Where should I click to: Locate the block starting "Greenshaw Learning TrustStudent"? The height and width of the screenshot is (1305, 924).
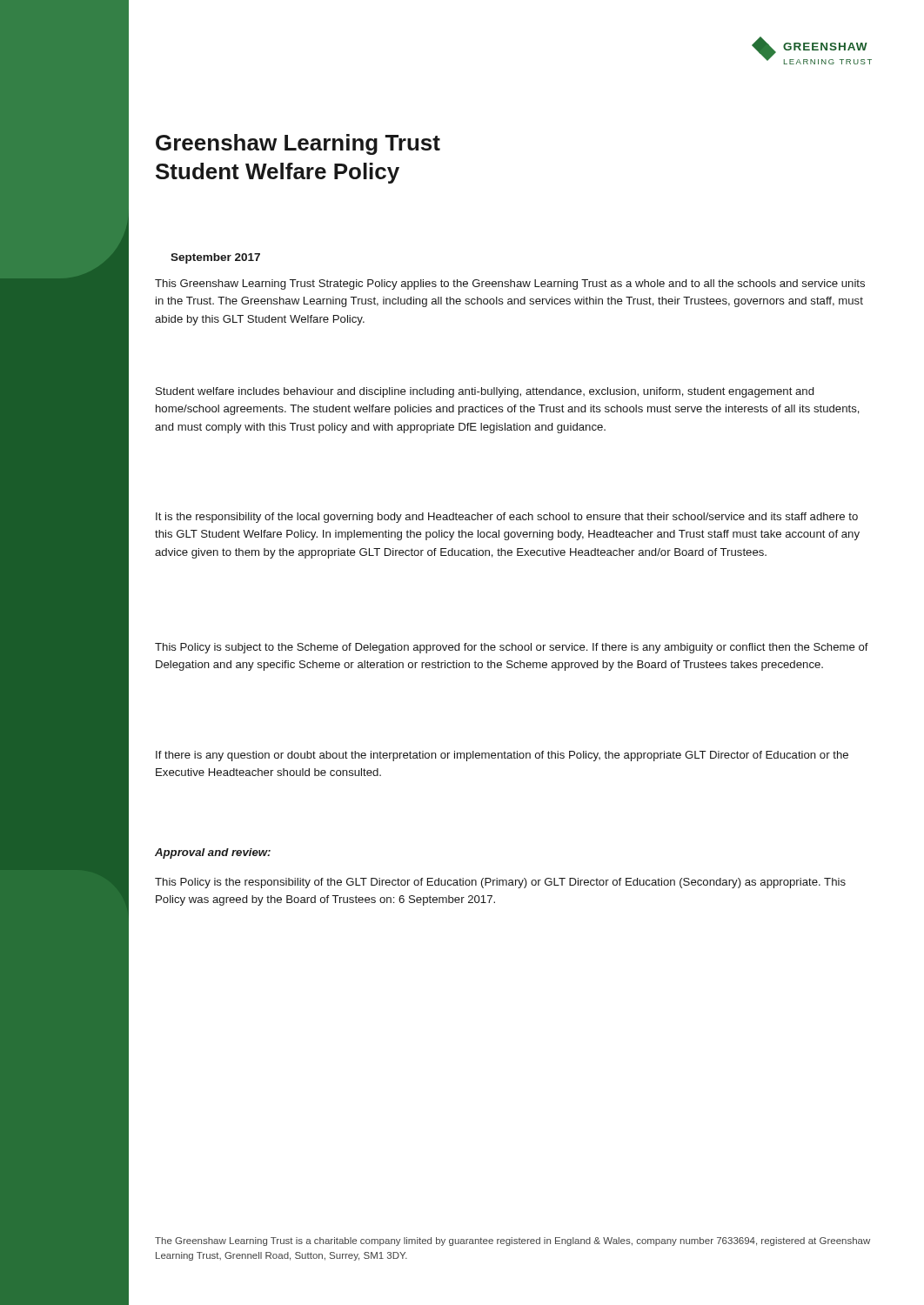pos(298,144)
